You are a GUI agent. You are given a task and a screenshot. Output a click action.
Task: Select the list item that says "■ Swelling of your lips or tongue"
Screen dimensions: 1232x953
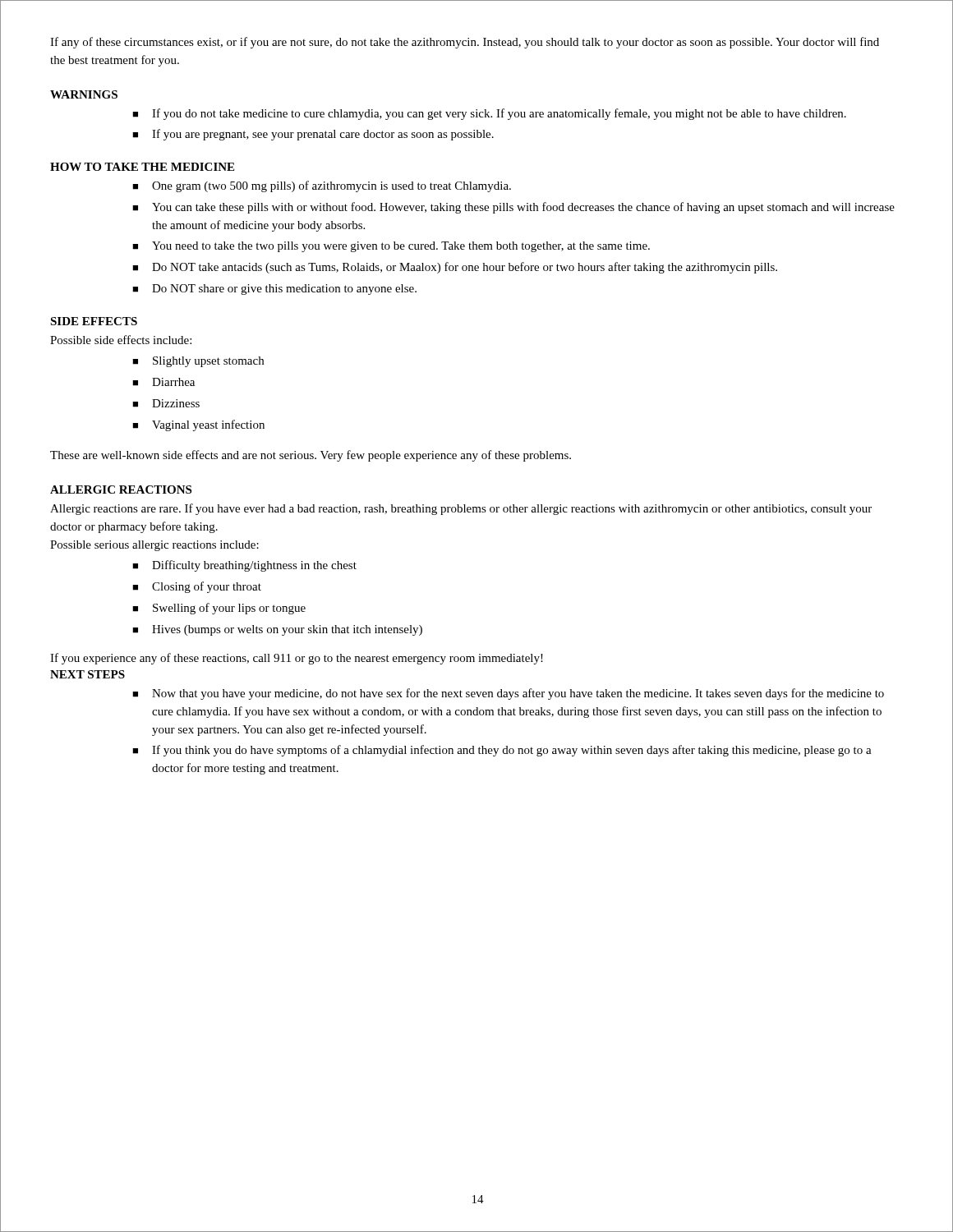pos(219,609)
